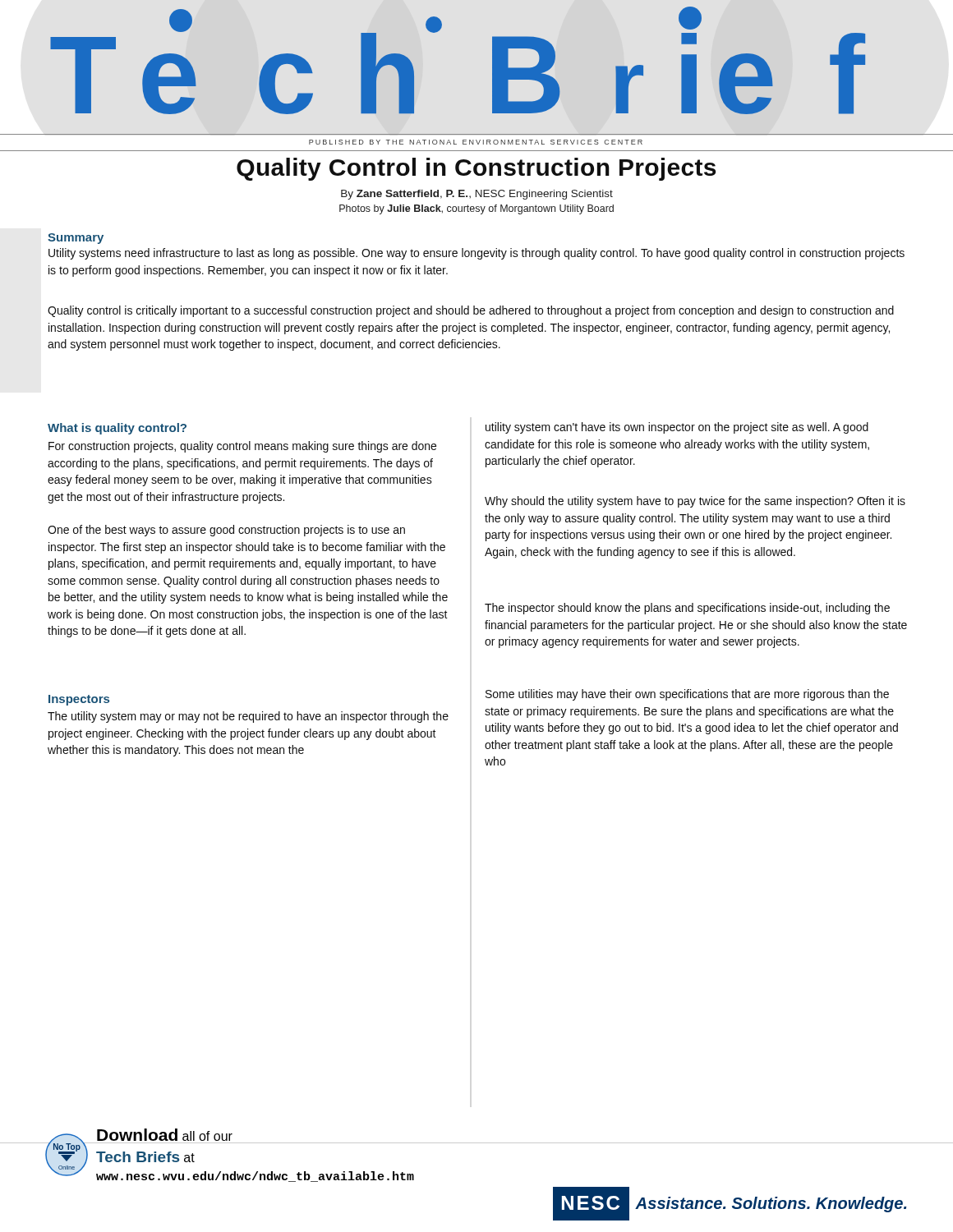Locate the region starting "Photos by Julie Black, courtesy of"
Image resolution: width=953 pixels, height=1232 pixels.
pos(476,209)
